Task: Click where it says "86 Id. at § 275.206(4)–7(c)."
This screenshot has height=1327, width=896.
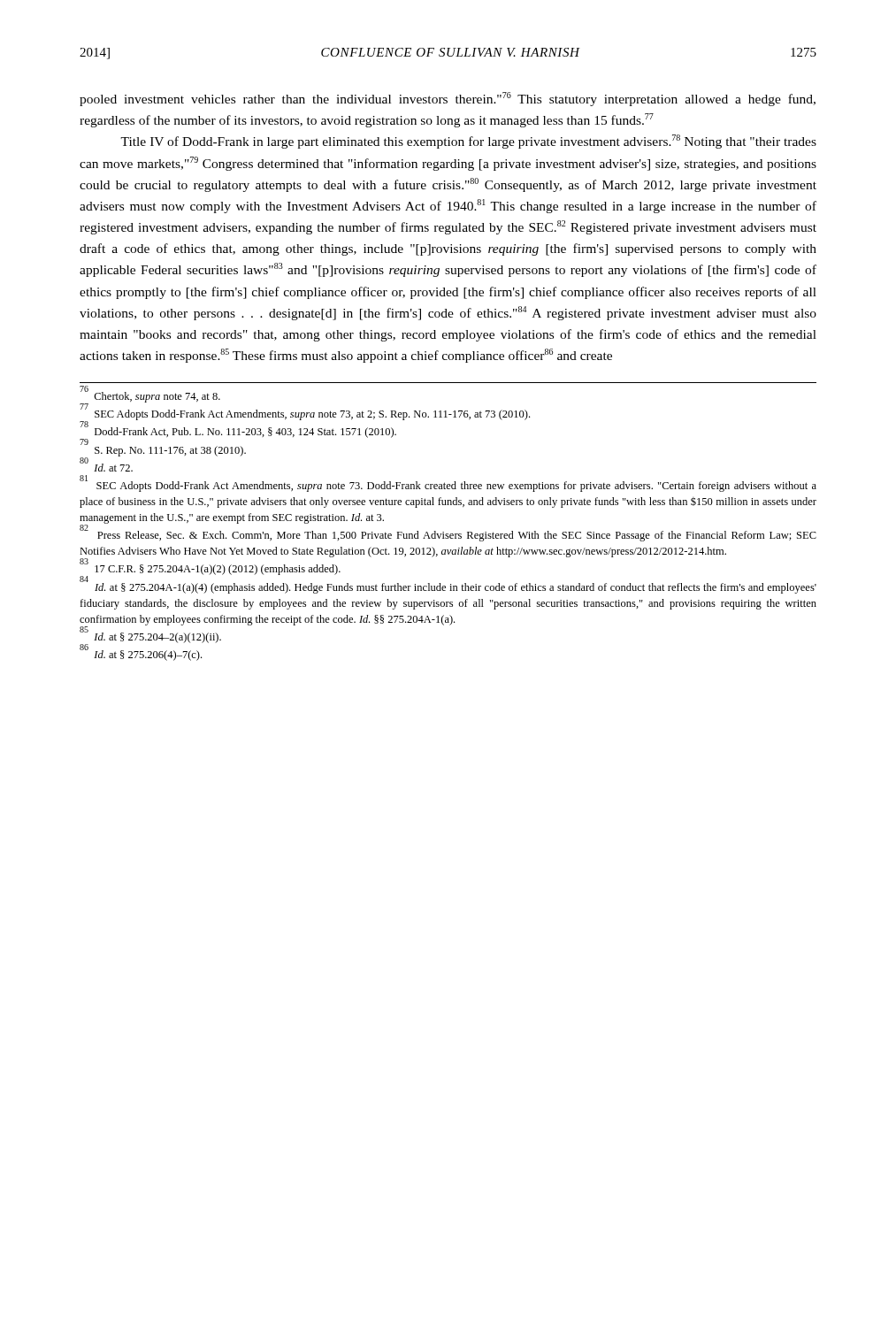Action: point(141,654)
